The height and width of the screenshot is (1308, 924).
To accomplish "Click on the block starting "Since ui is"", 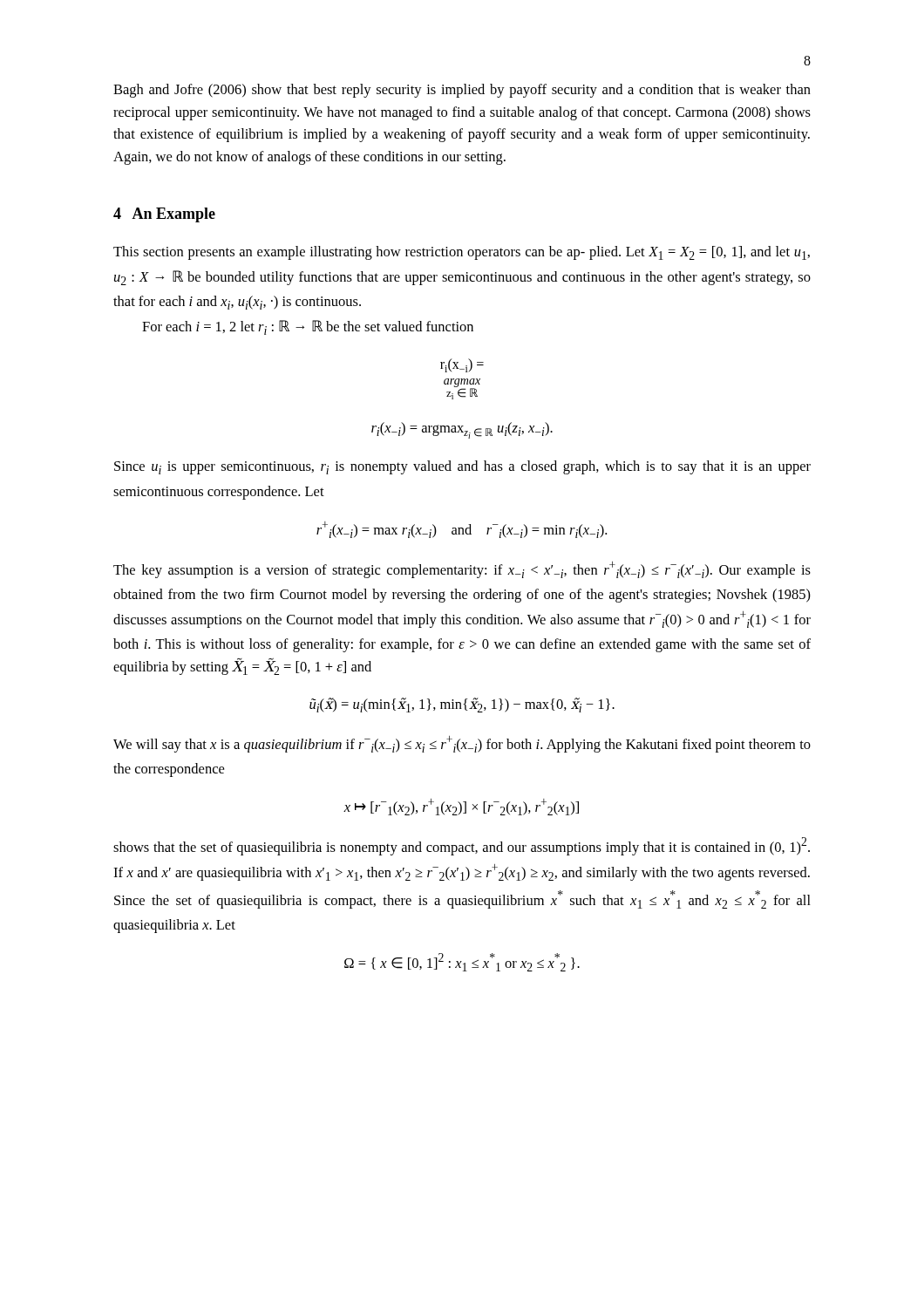I will 462,479.
